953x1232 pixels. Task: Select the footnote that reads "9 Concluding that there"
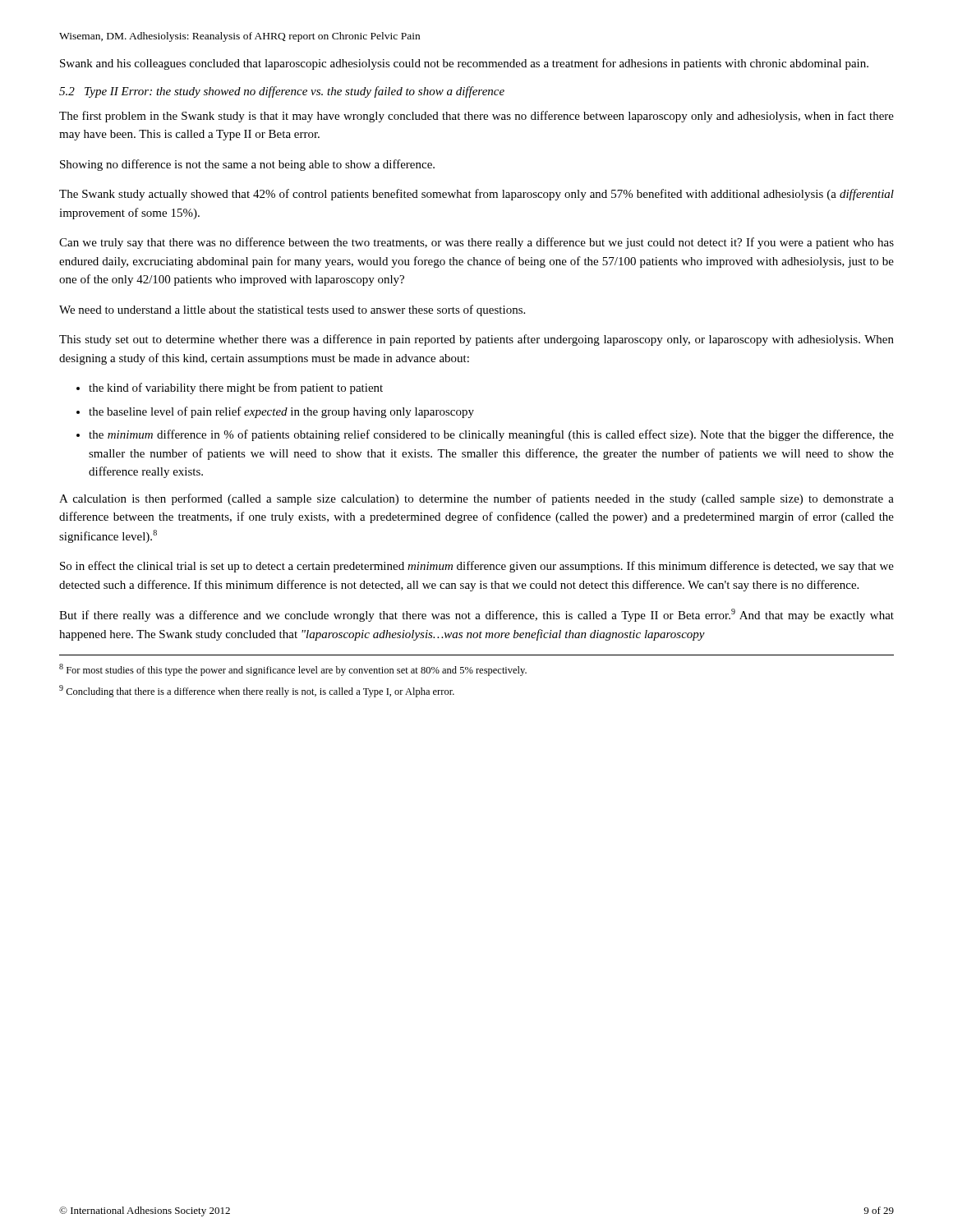(x=257, y=691)
